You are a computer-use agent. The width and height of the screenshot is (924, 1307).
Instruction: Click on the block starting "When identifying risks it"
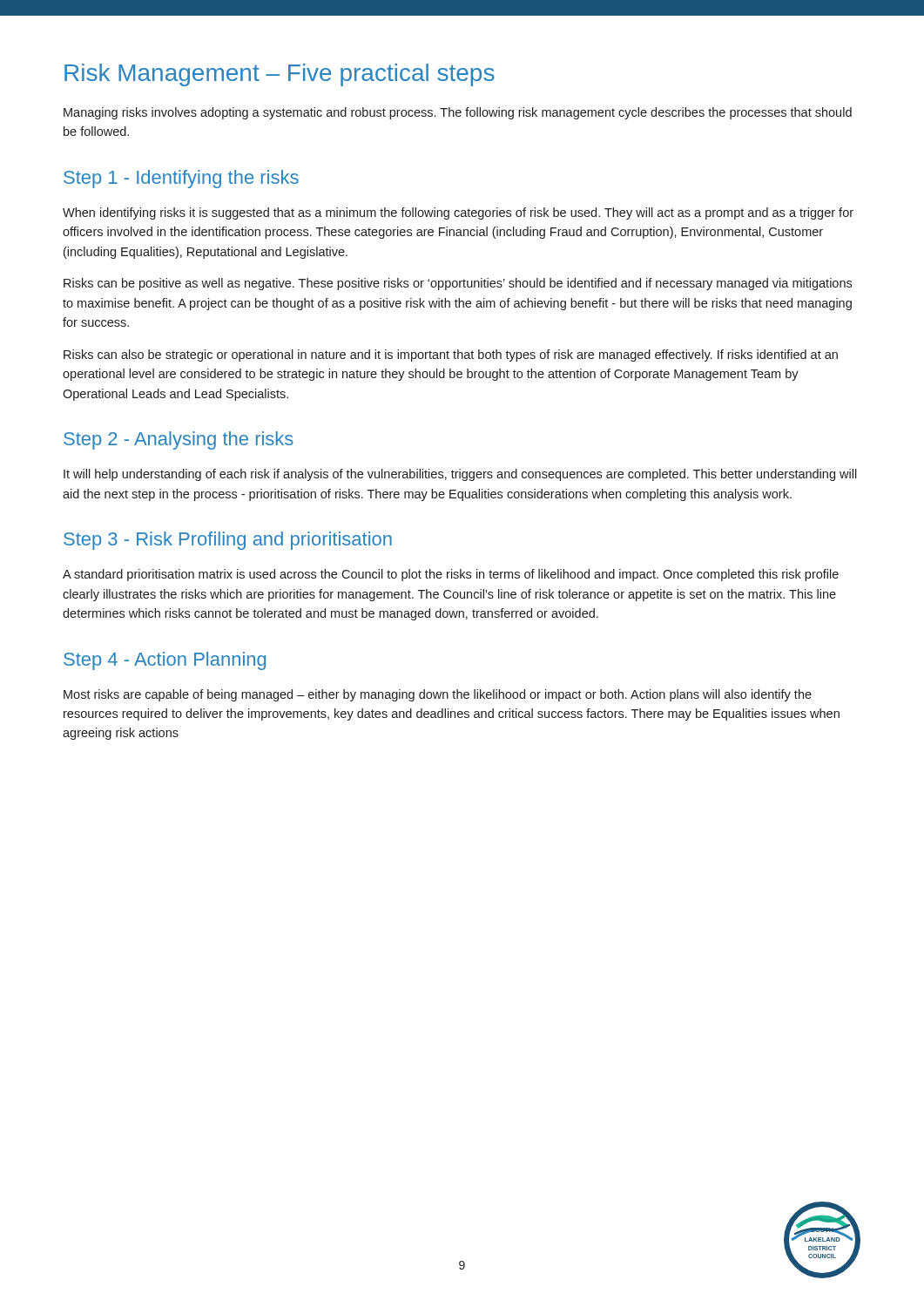462,232
